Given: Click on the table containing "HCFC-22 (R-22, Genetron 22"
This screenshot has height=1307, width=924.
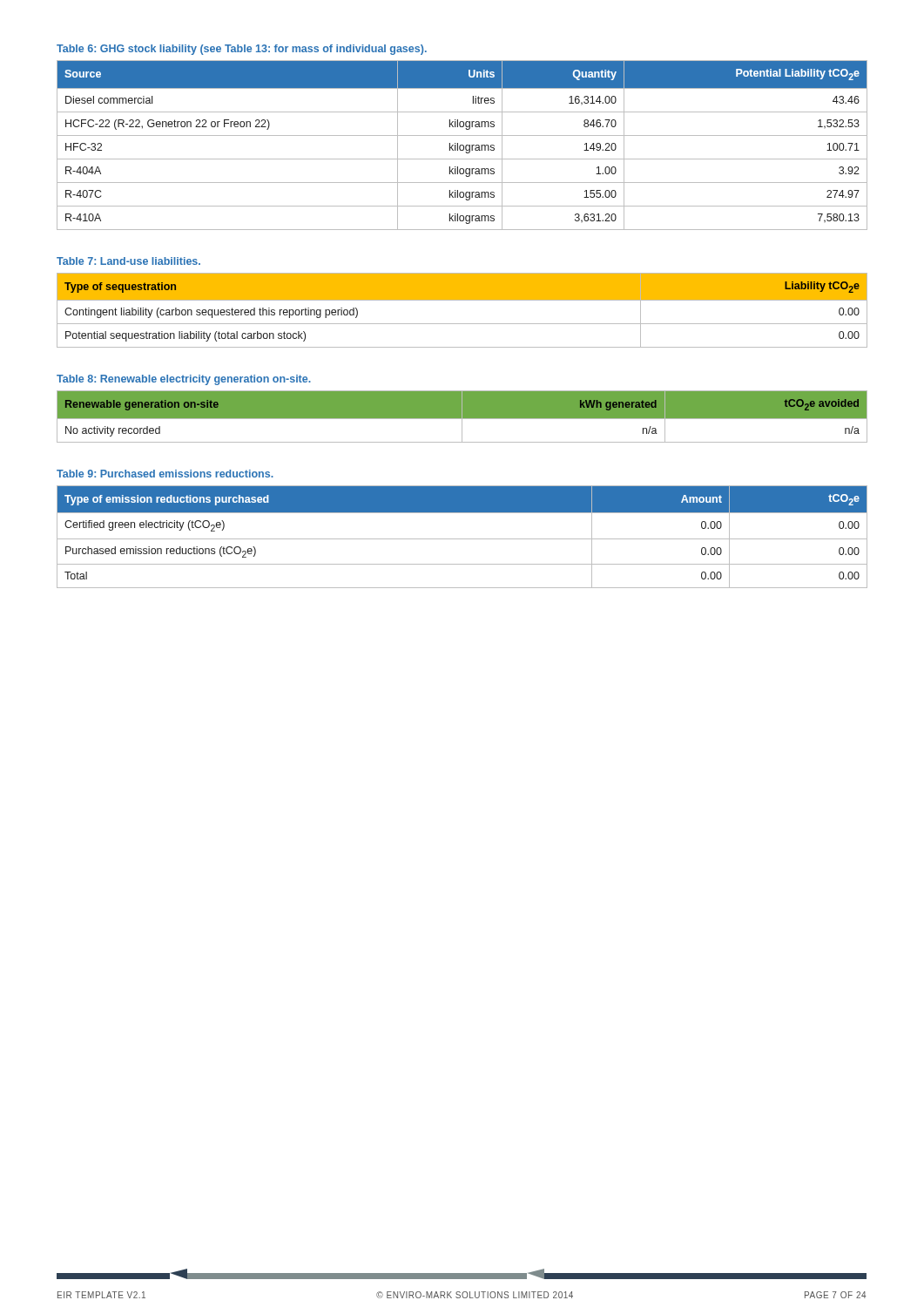Looking at the screenshot, I should [462, 145].
